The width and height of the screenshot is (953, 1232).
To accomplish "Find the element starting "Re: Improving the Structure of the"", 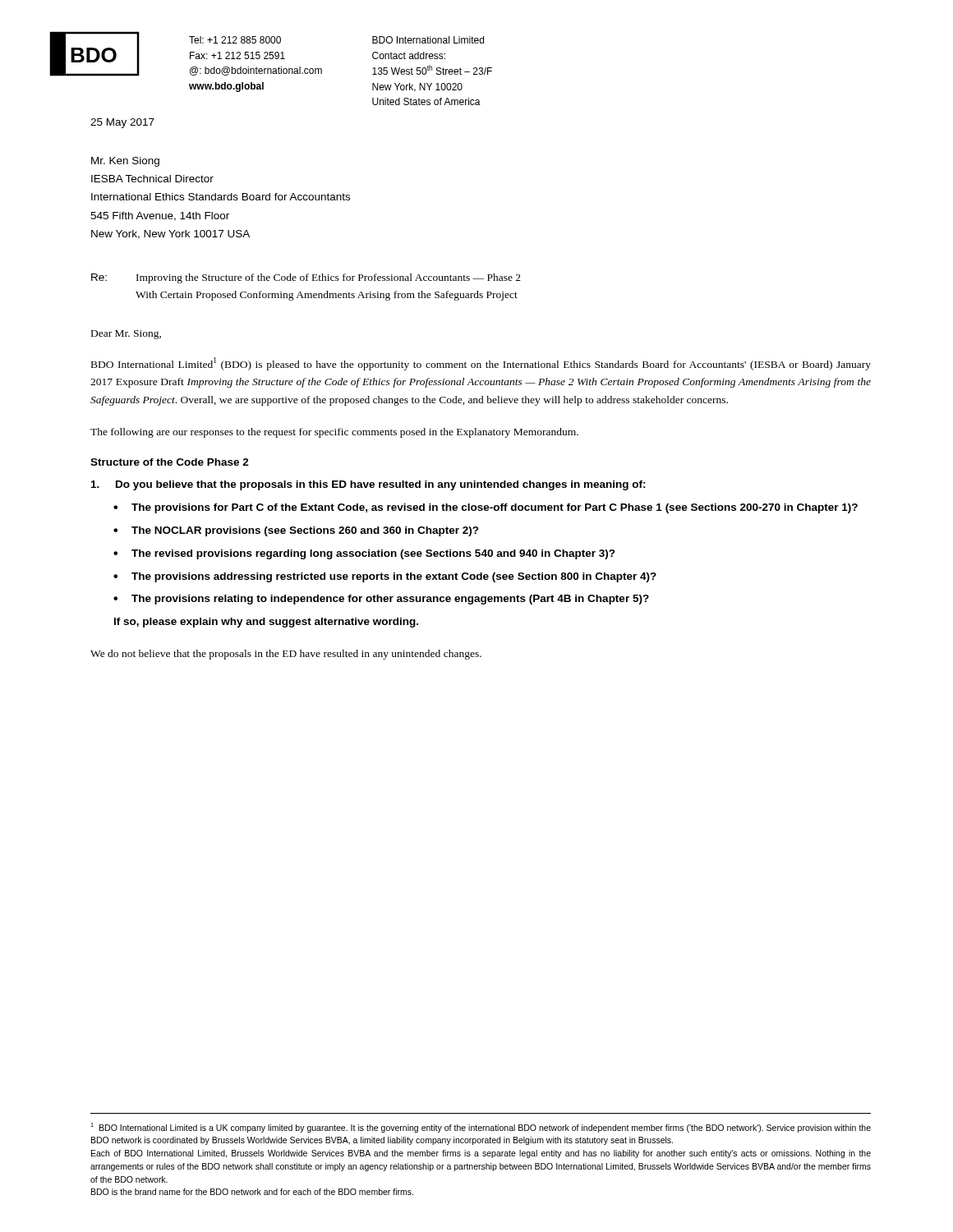I will pyautogui.click(x=481, y=287).
